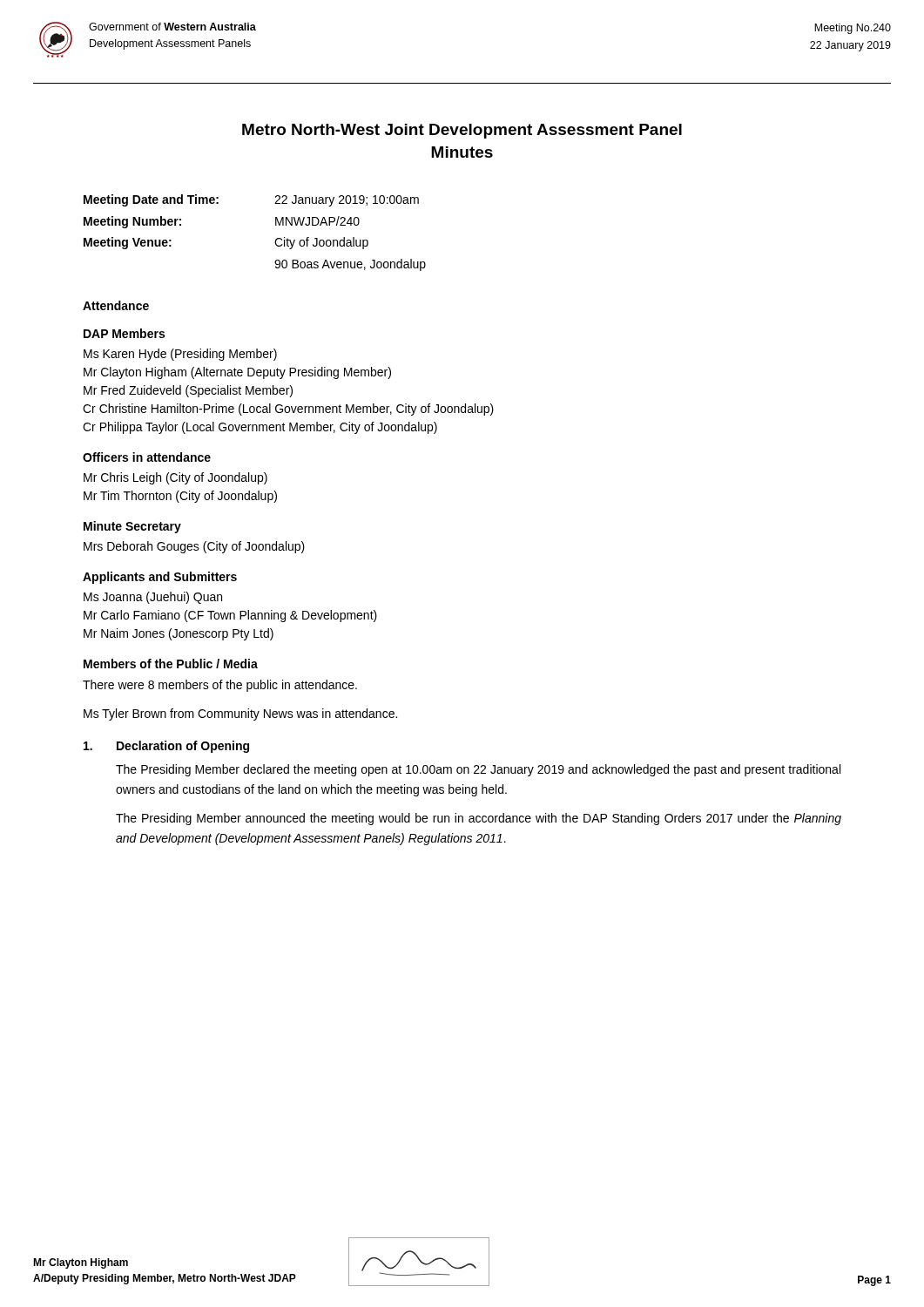This screenshot has width=924, height=1307.
Task: Click on the passage starting "Ms Joanna (Juehui) Quan Mr"
Action: [x=230, y=615]
